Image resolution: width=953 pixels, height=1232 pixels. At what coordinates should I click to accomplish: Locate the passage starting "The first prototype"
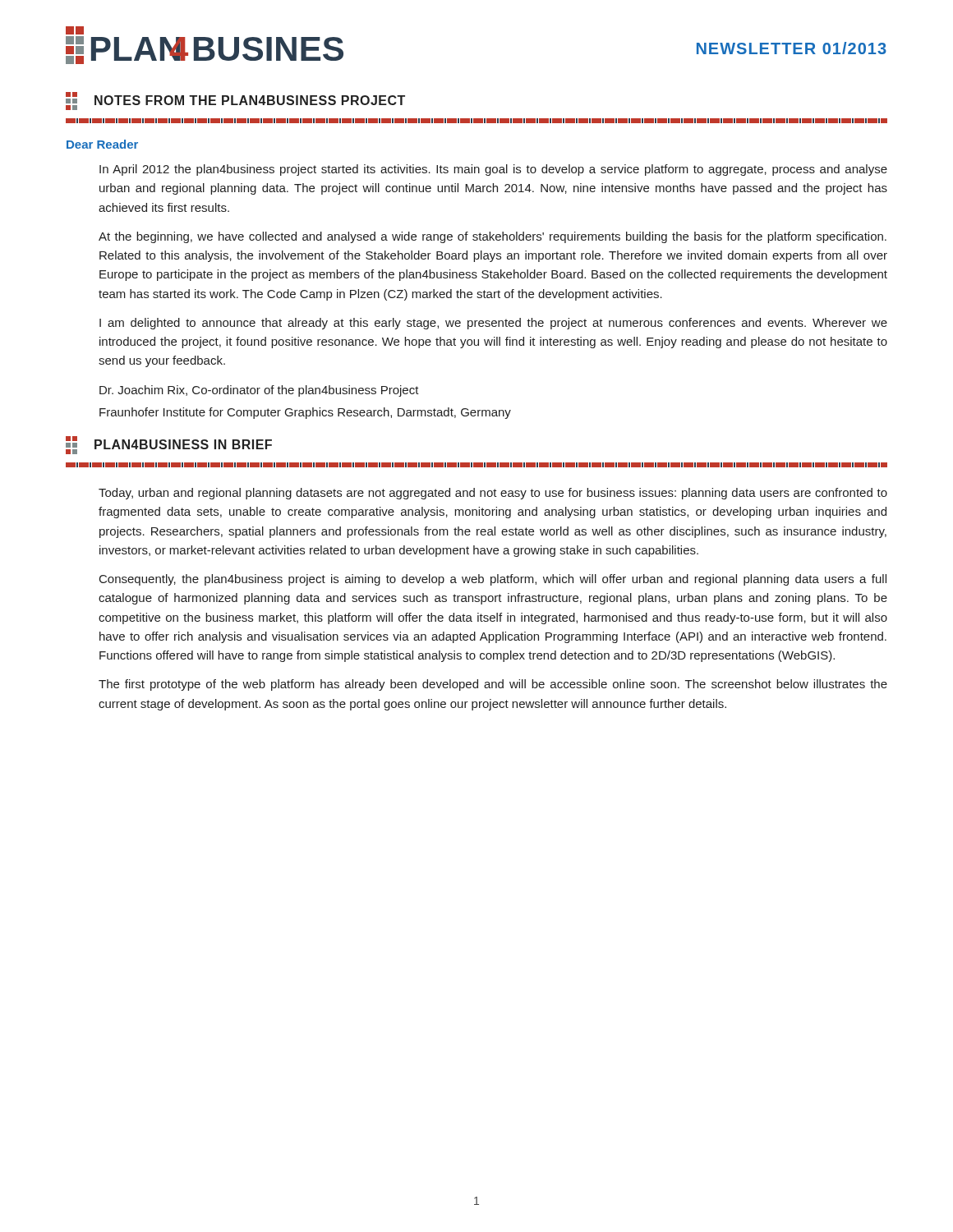click(x=493, y=693)
